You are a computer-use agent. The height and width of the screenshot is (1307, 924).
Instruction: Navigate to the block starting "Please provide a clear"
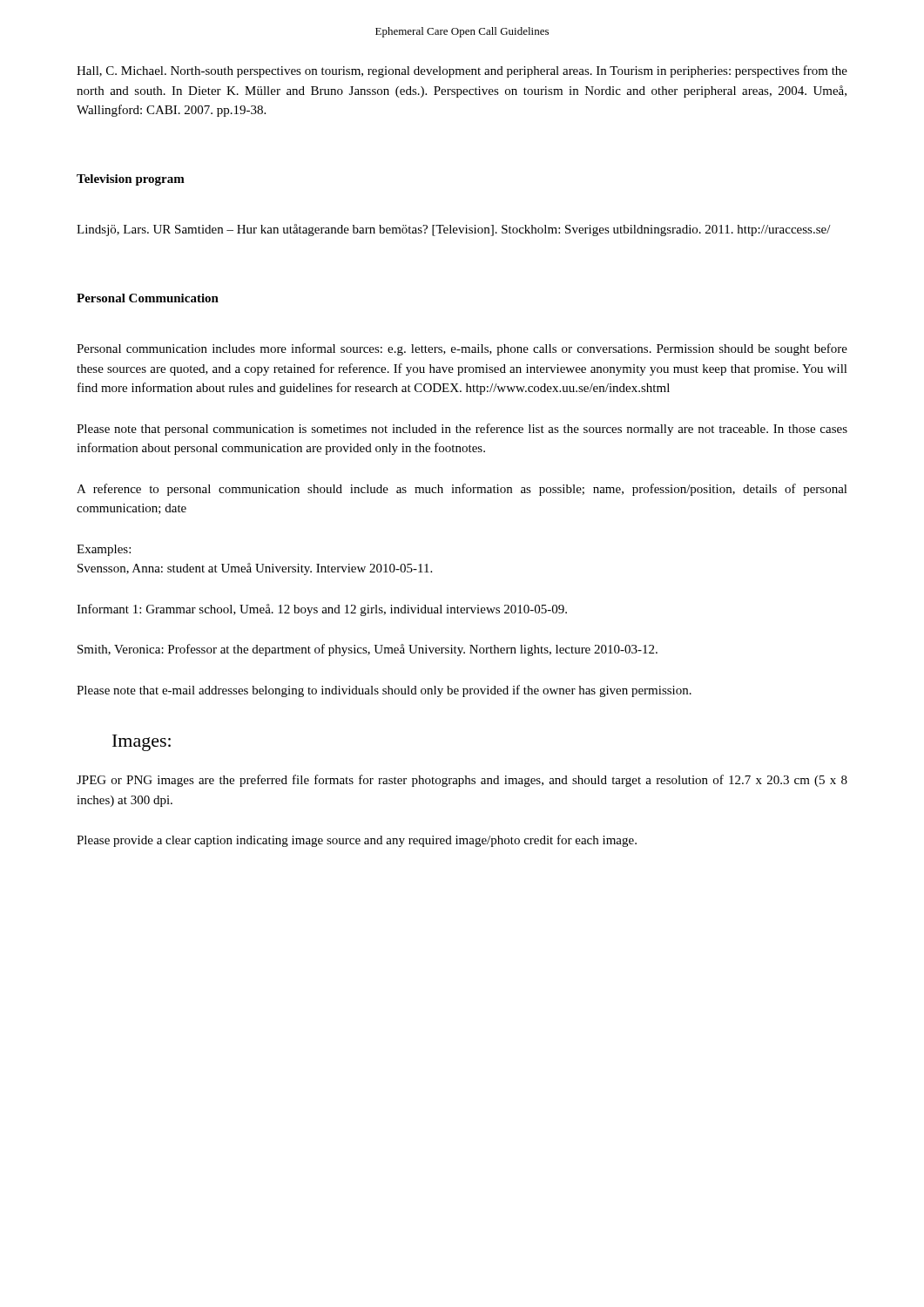357,840
